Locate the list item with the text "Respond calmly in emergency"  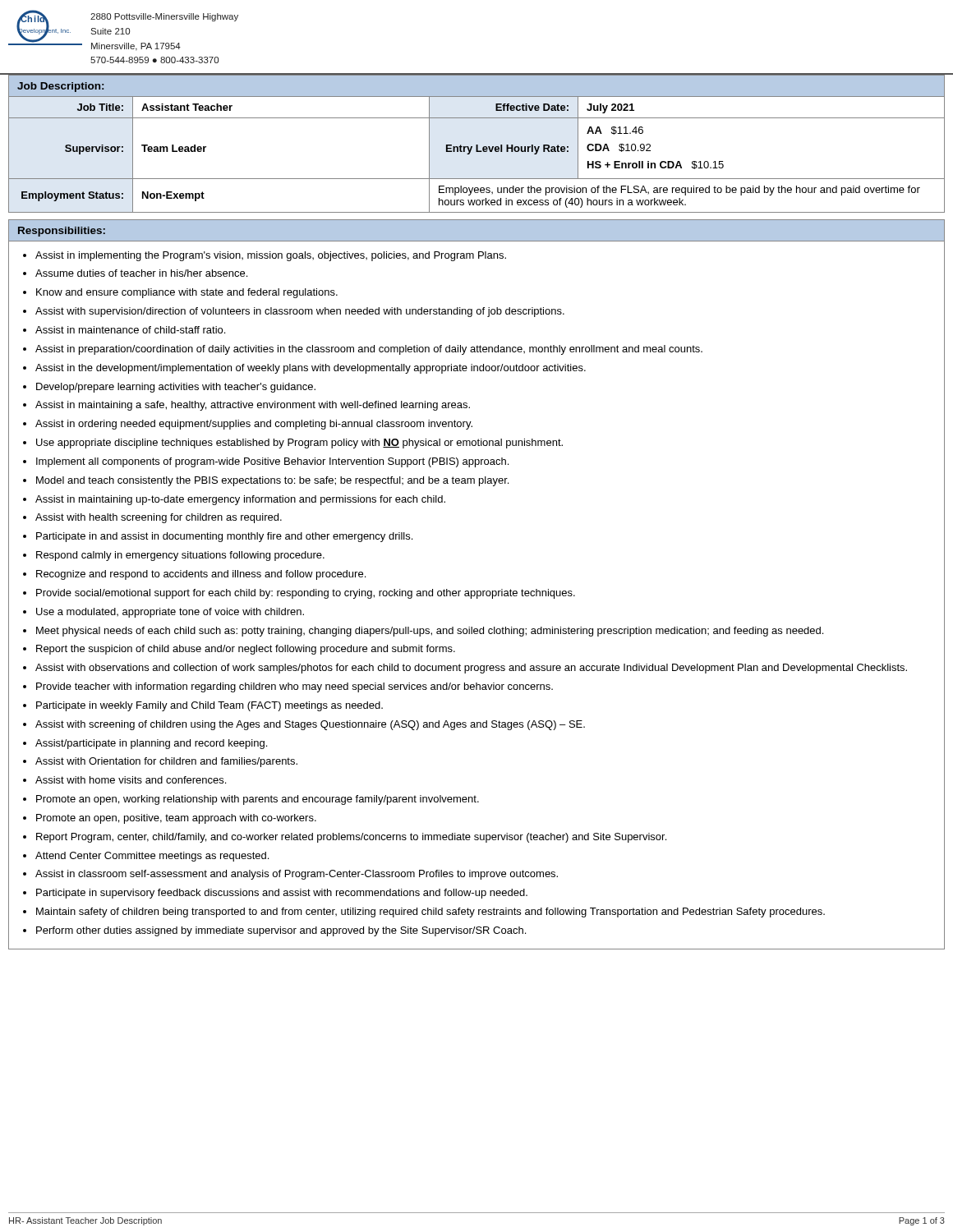click(180, 555)
